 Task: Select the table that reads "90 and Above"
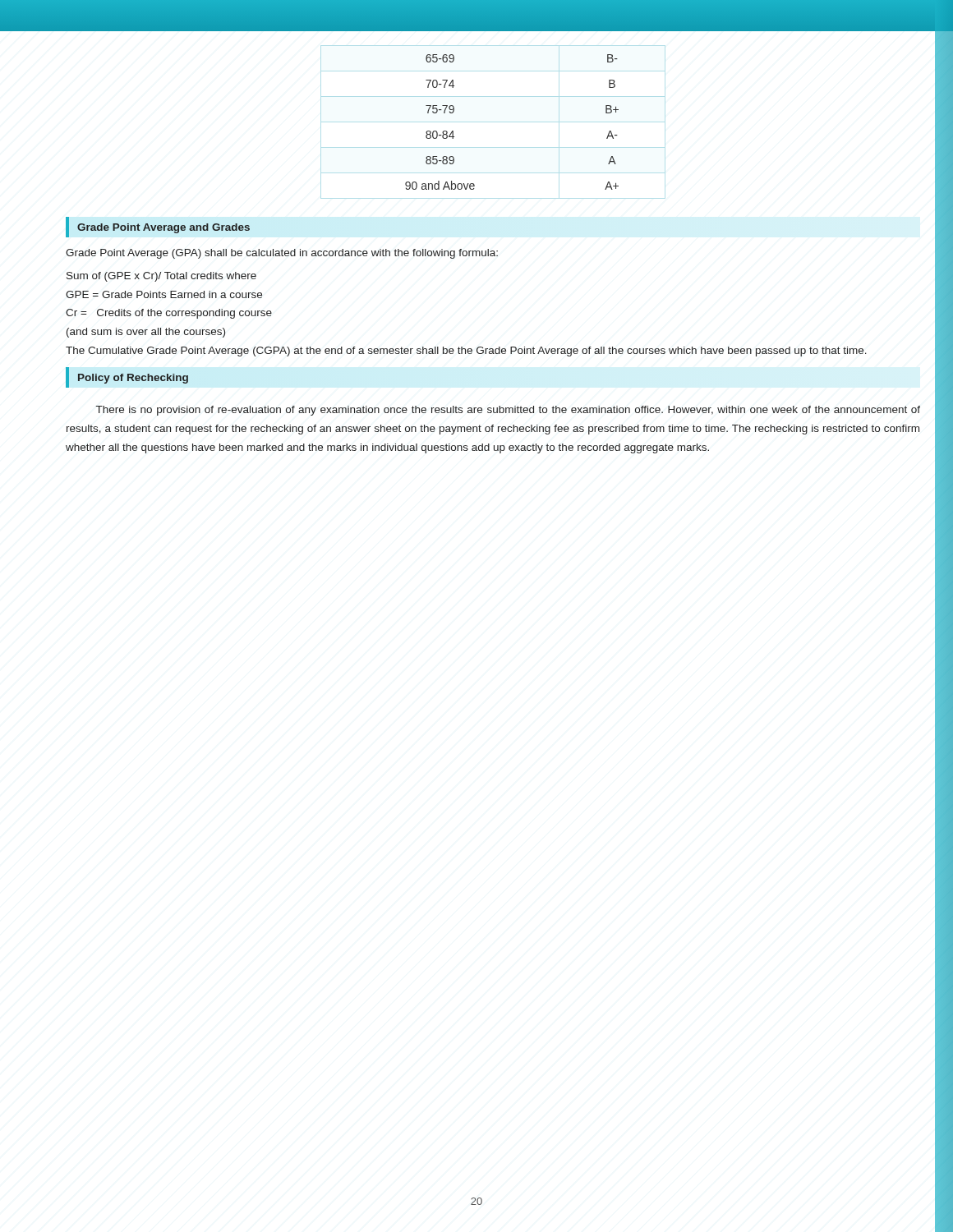(493, 122)
